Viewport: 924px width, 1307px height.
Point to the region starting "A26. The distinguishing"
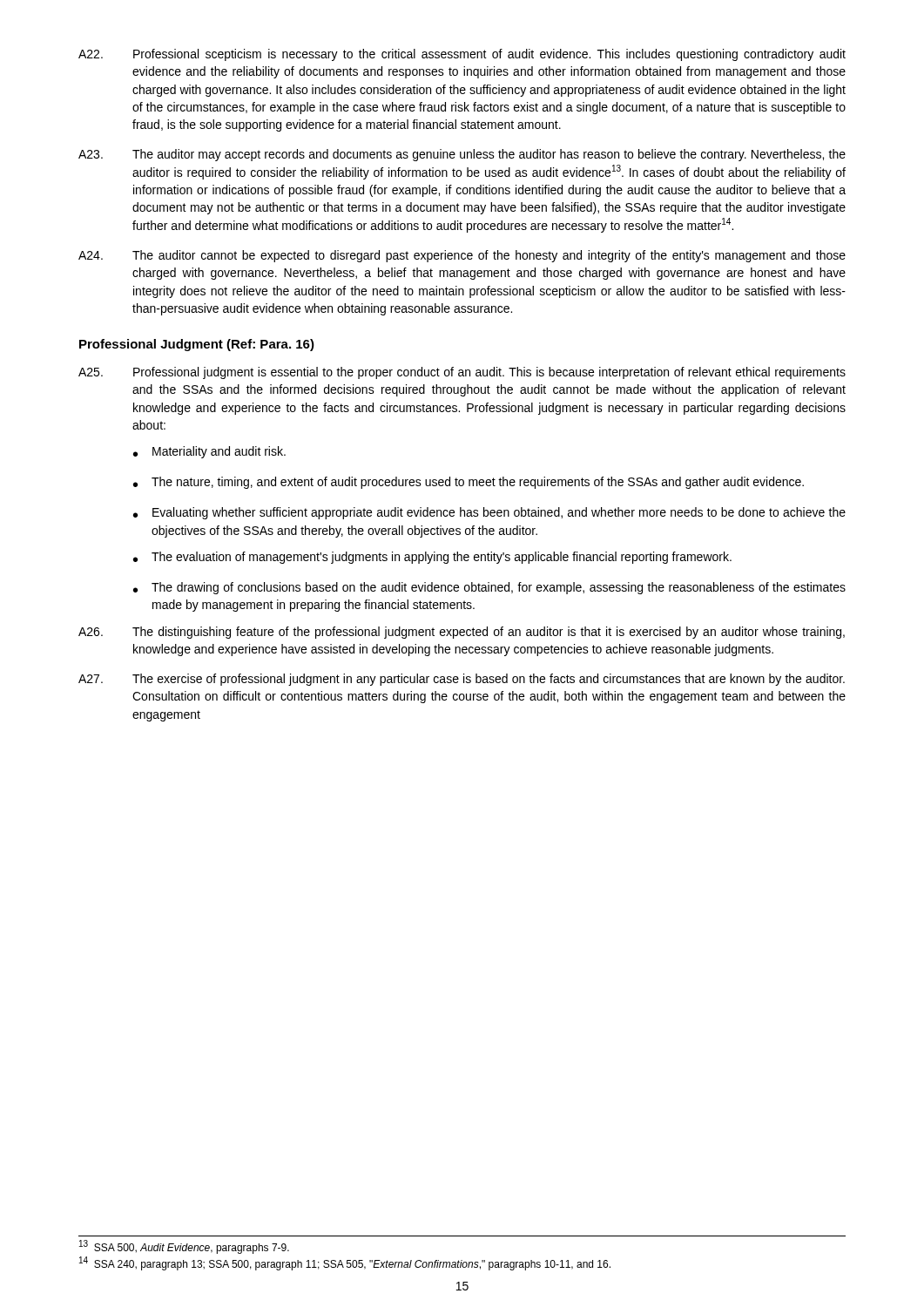pos(462,640)
